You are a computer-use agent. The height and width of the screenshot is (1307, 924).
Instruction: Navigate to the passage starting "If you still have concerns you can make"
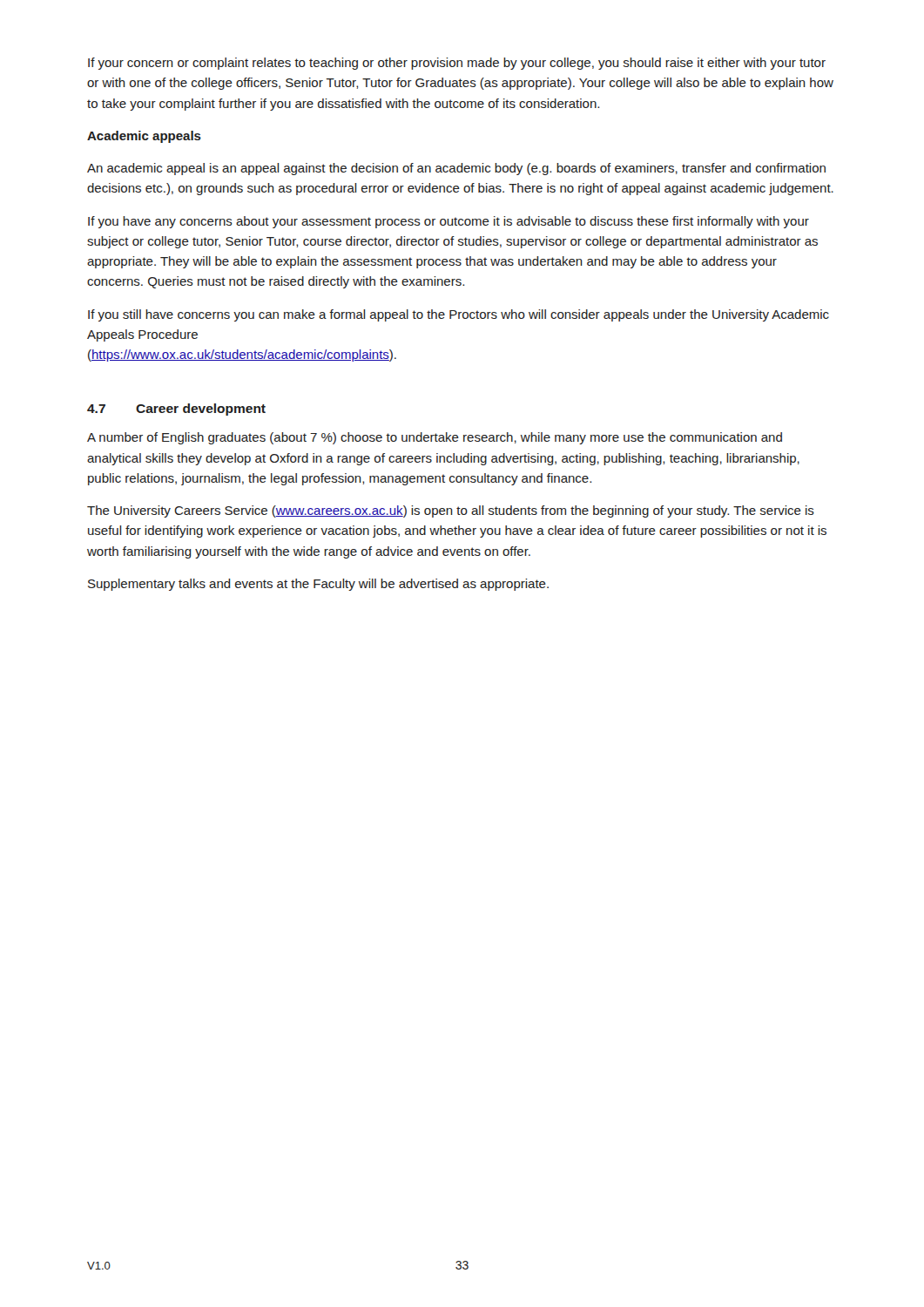click(459, 315)
